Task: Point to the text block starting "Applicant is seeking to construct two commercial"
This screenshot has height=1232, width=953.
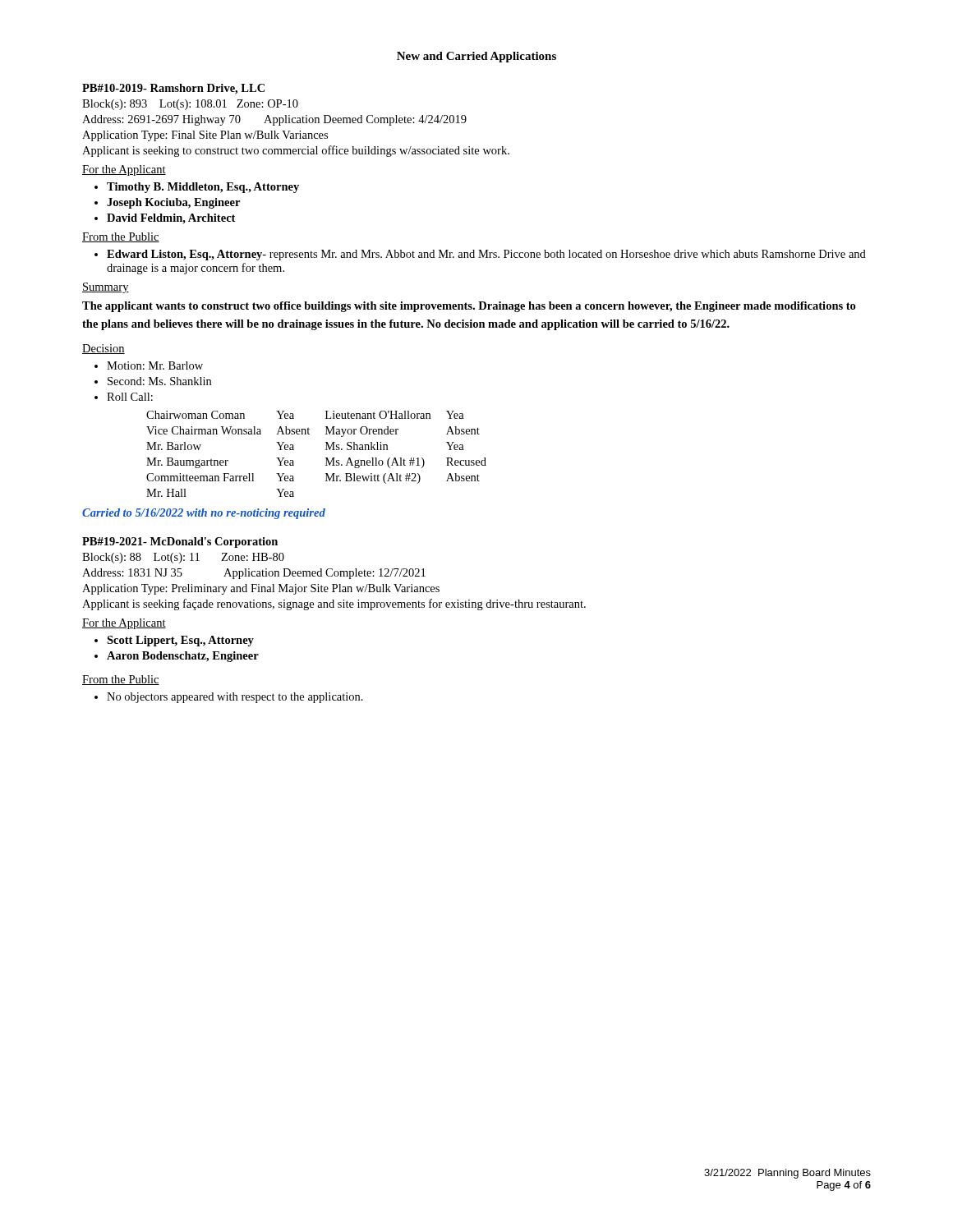Action: [x=296, y=150]
